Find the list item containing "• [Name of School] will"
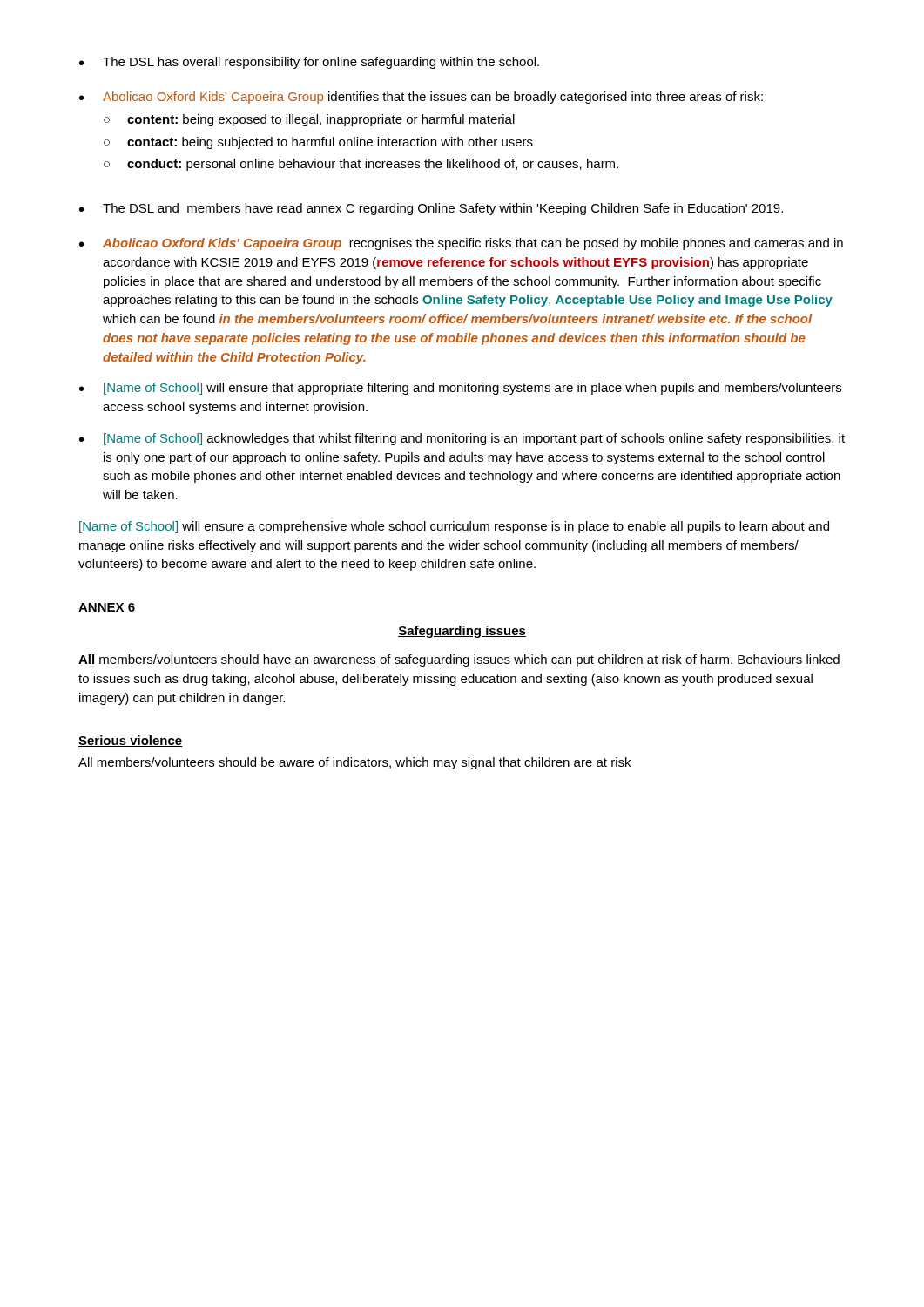 [462, 397]
